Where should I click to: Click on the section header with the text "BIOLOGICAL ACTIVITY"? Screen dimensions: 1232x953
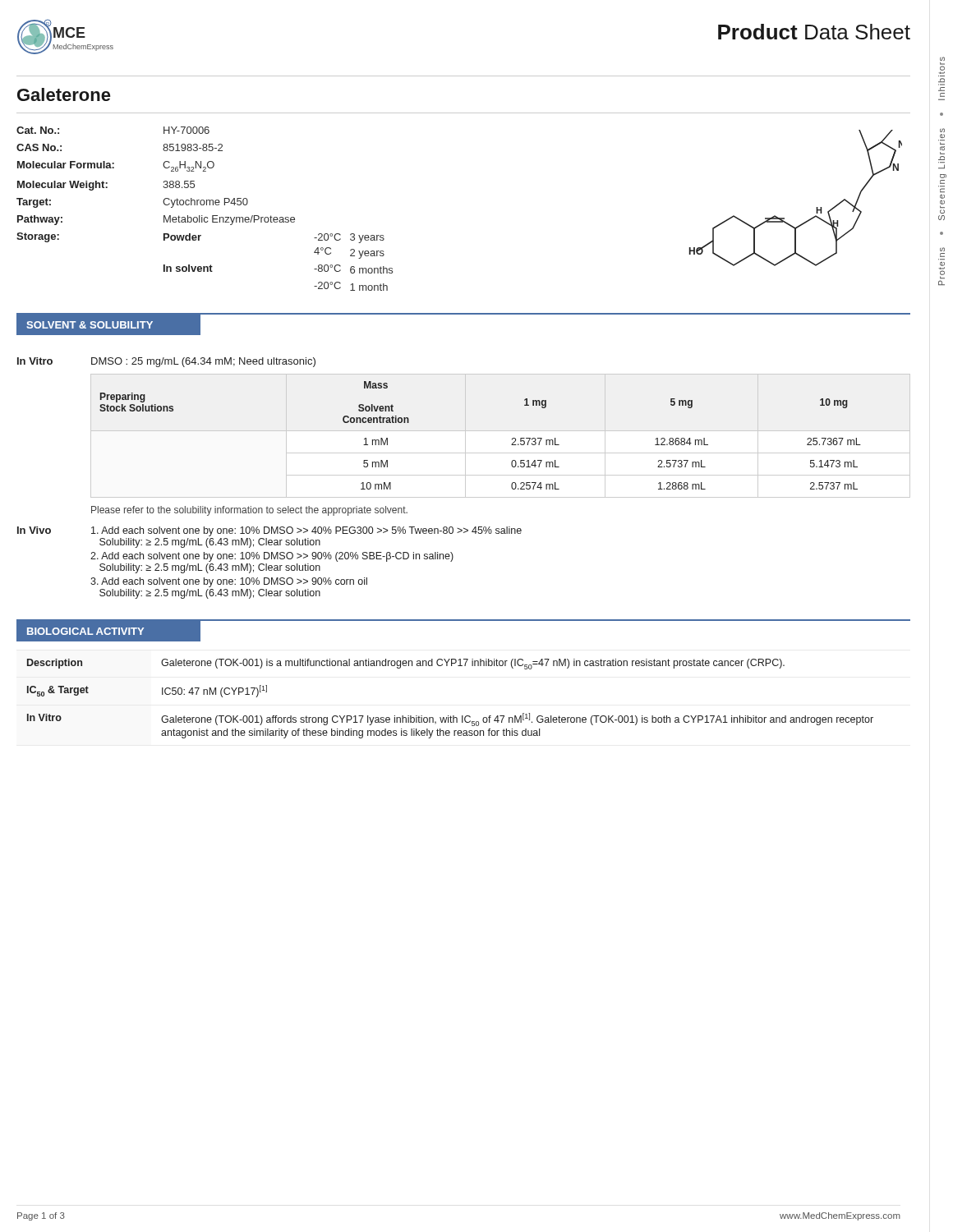coord(85,631)
